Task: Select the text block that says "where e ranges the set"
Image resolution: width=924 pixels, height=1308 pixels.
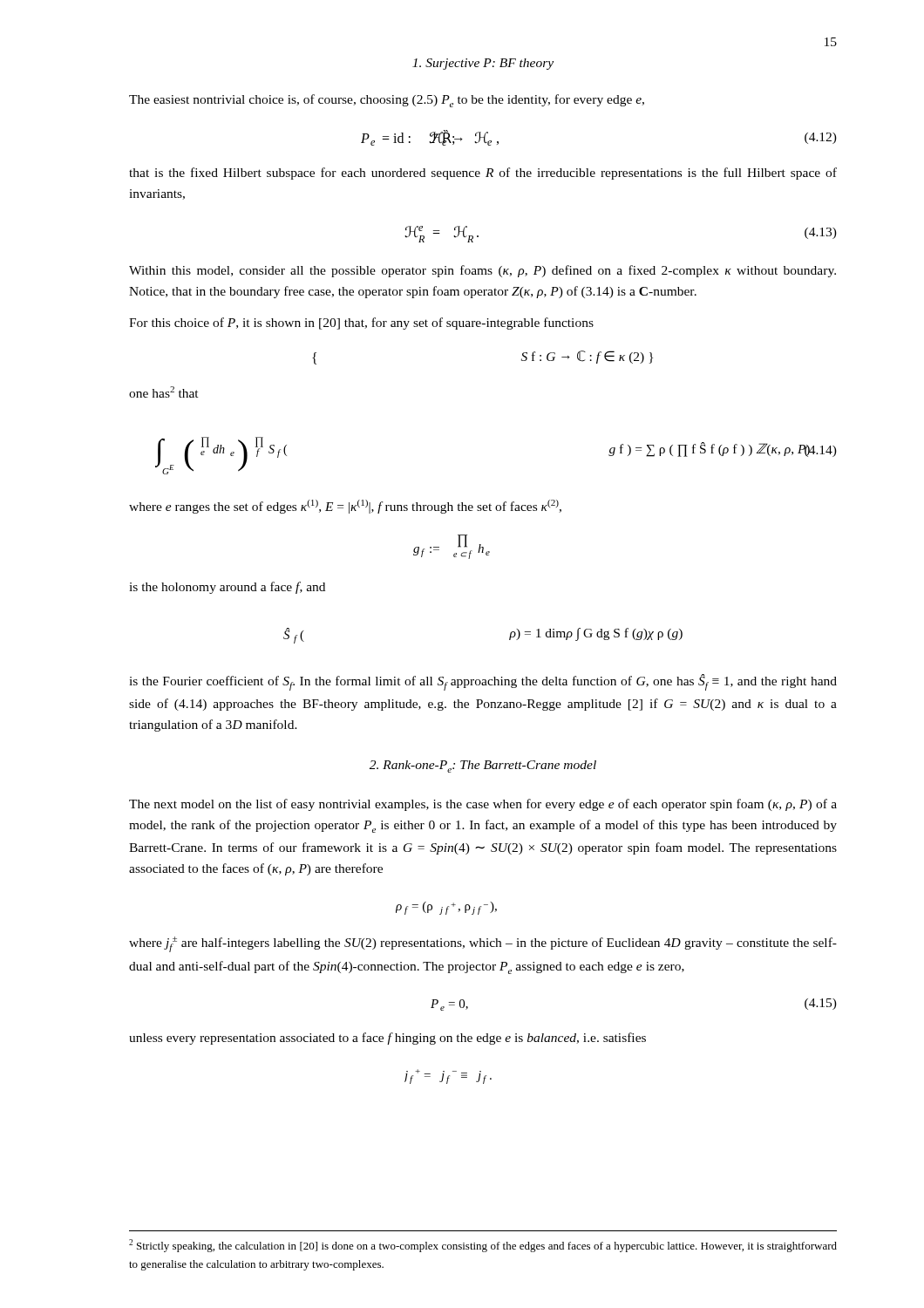Action: pyautogui.click(x=346, y=505)
